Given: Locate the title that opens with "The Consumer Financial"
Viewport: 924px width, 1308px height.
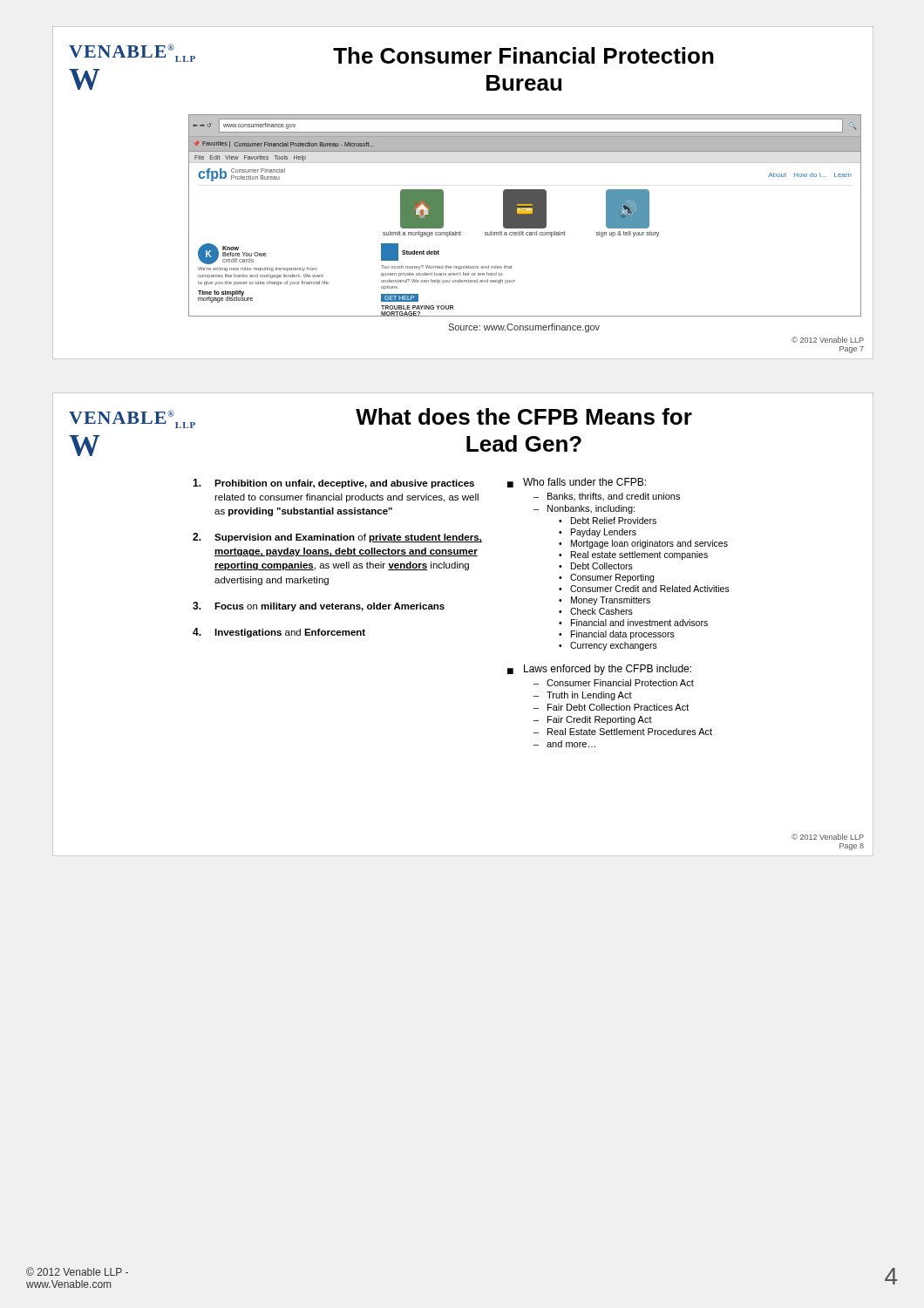Looking at the screenshot, I should (x=524, y=70).
